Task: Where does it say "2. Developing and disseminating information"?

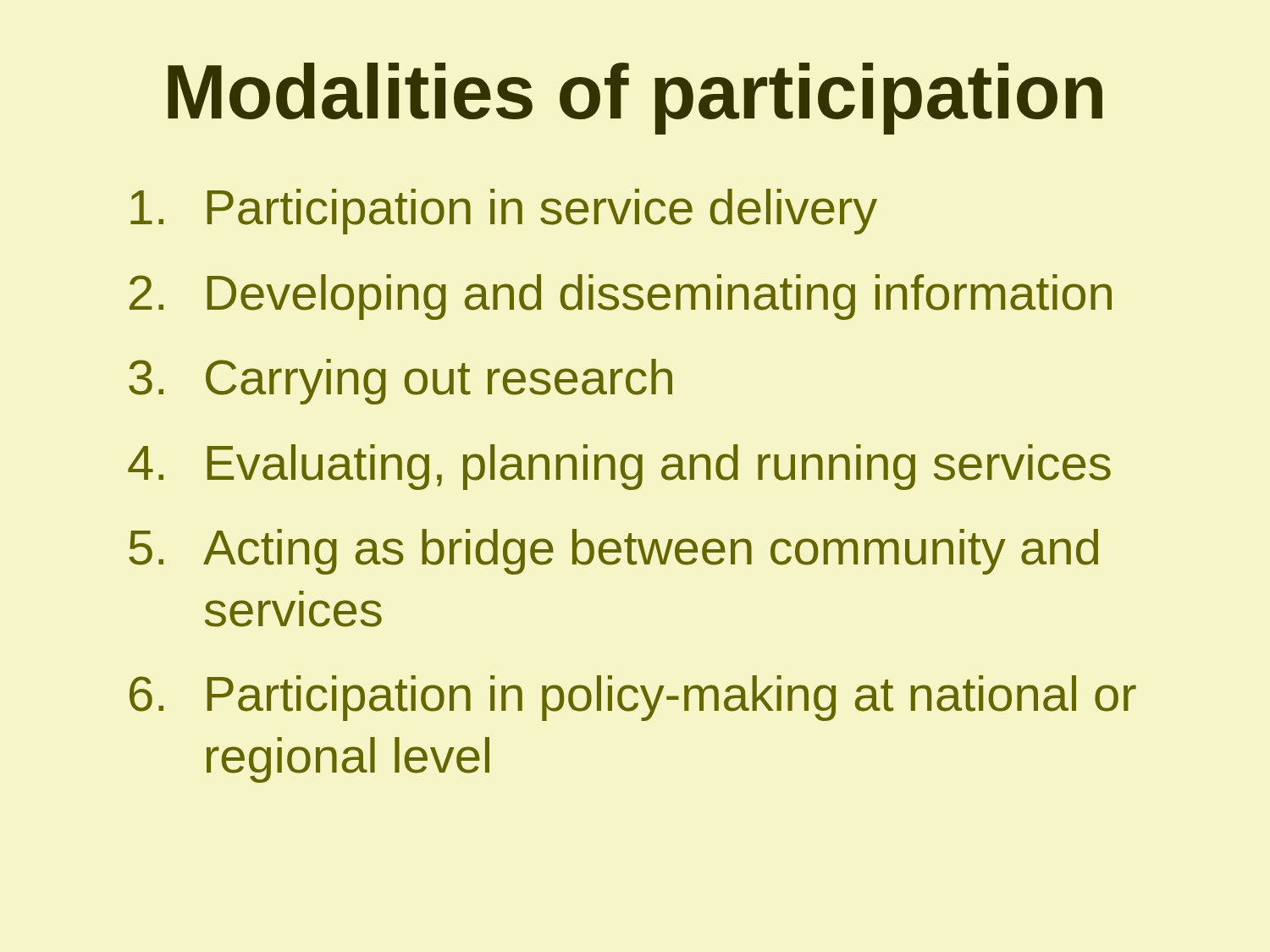Action: (x=621, y=293)
